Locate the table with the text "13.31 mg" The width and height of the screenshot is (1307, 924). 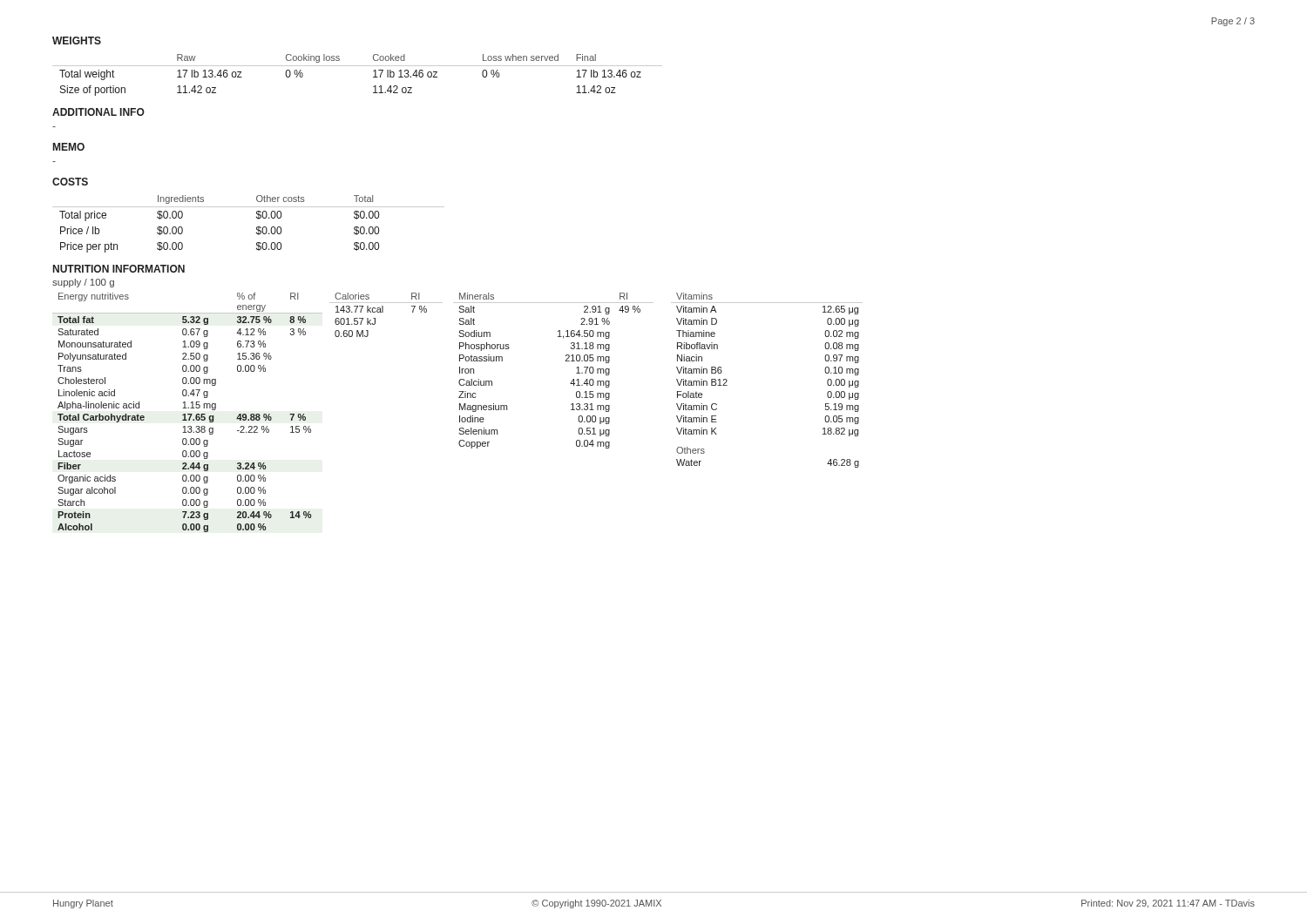click(553, 412)
